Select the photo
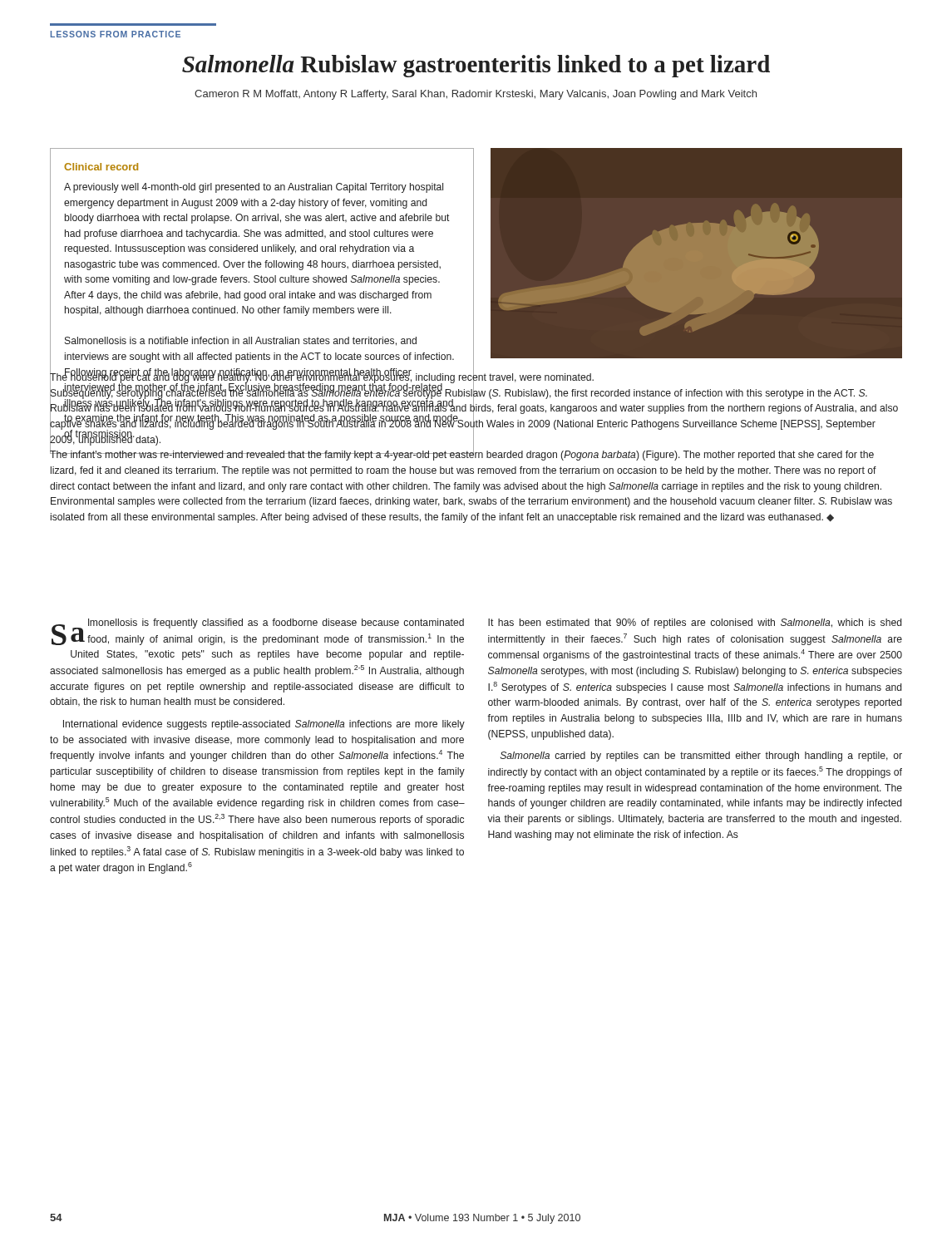This screenshot has width=952, height=1247. [x=696, y=253]
